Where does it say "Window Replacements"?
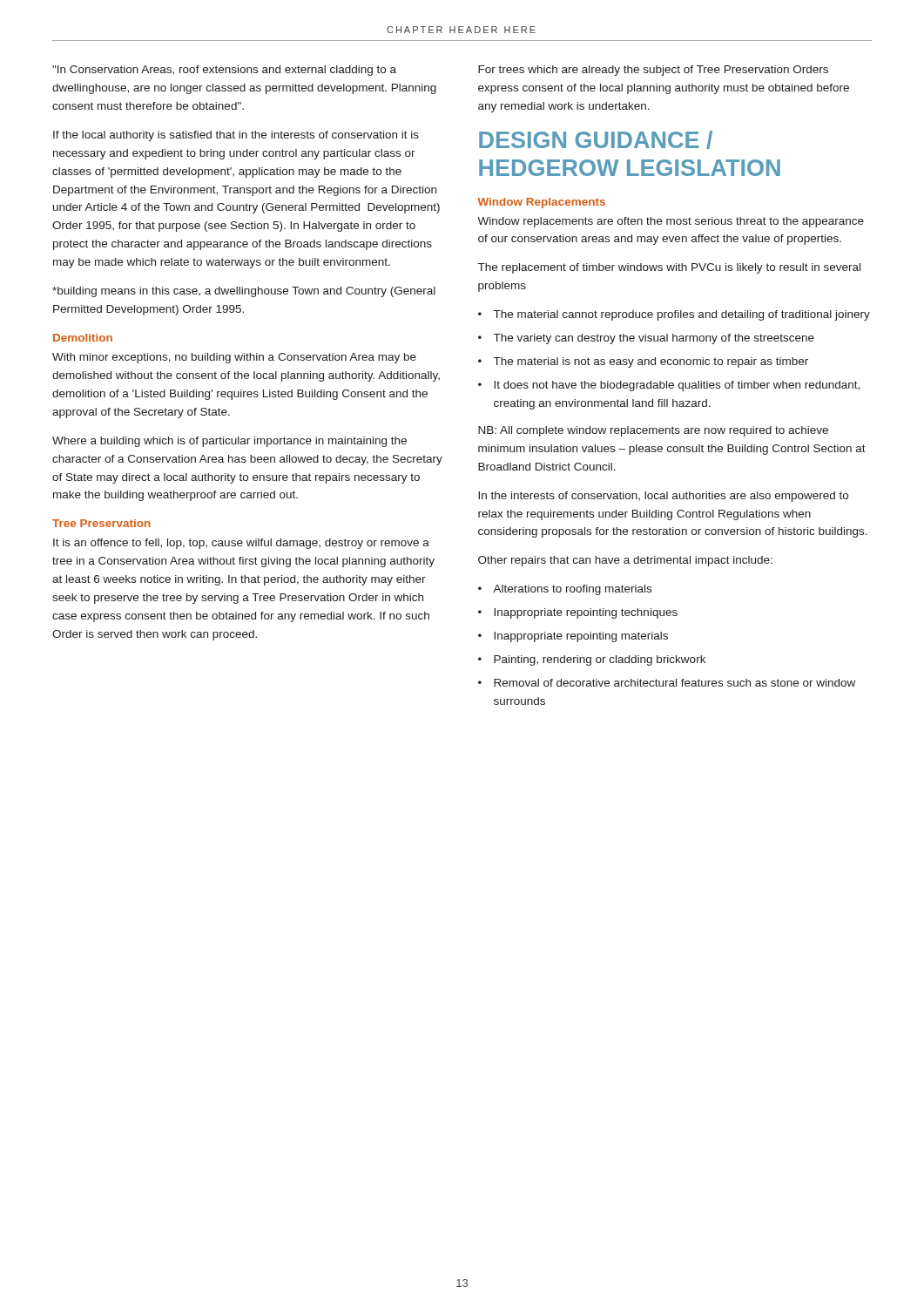Image resolution: width=924 pixels, height=1307 pixels. 542,201
